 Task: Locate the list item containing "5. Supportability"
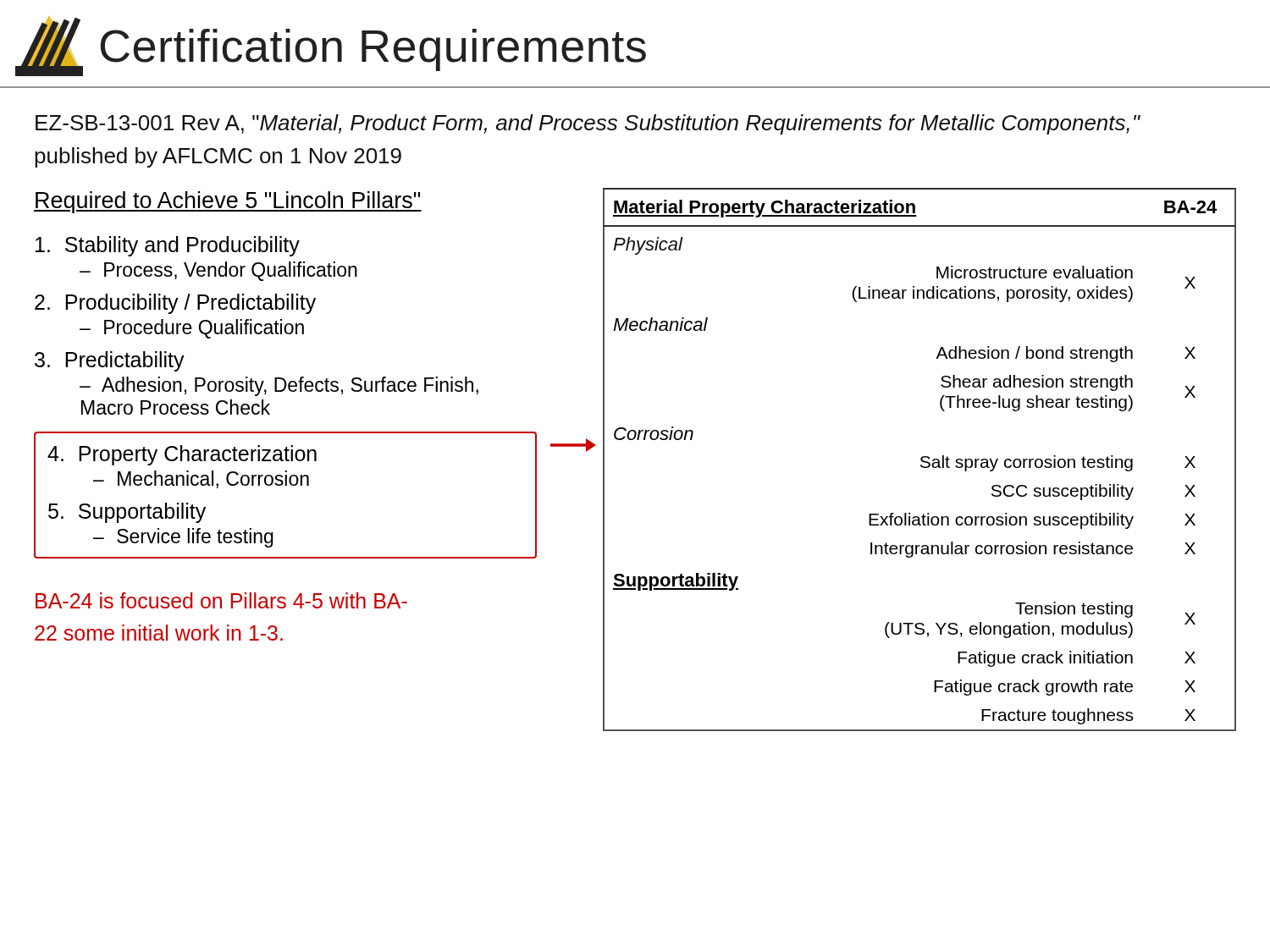coord(127,511)
